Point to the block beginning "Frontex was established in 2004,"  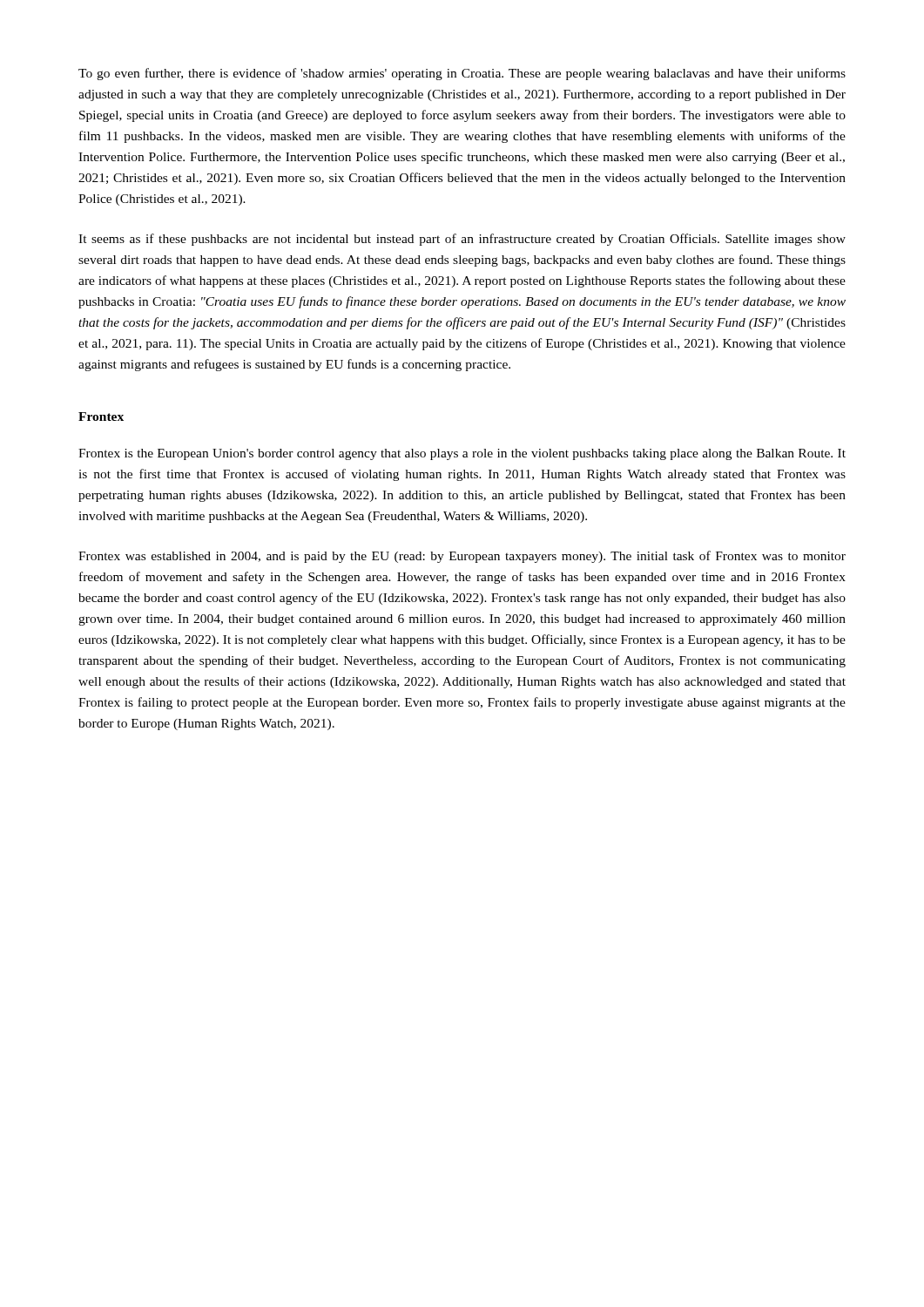click(462, 639)
